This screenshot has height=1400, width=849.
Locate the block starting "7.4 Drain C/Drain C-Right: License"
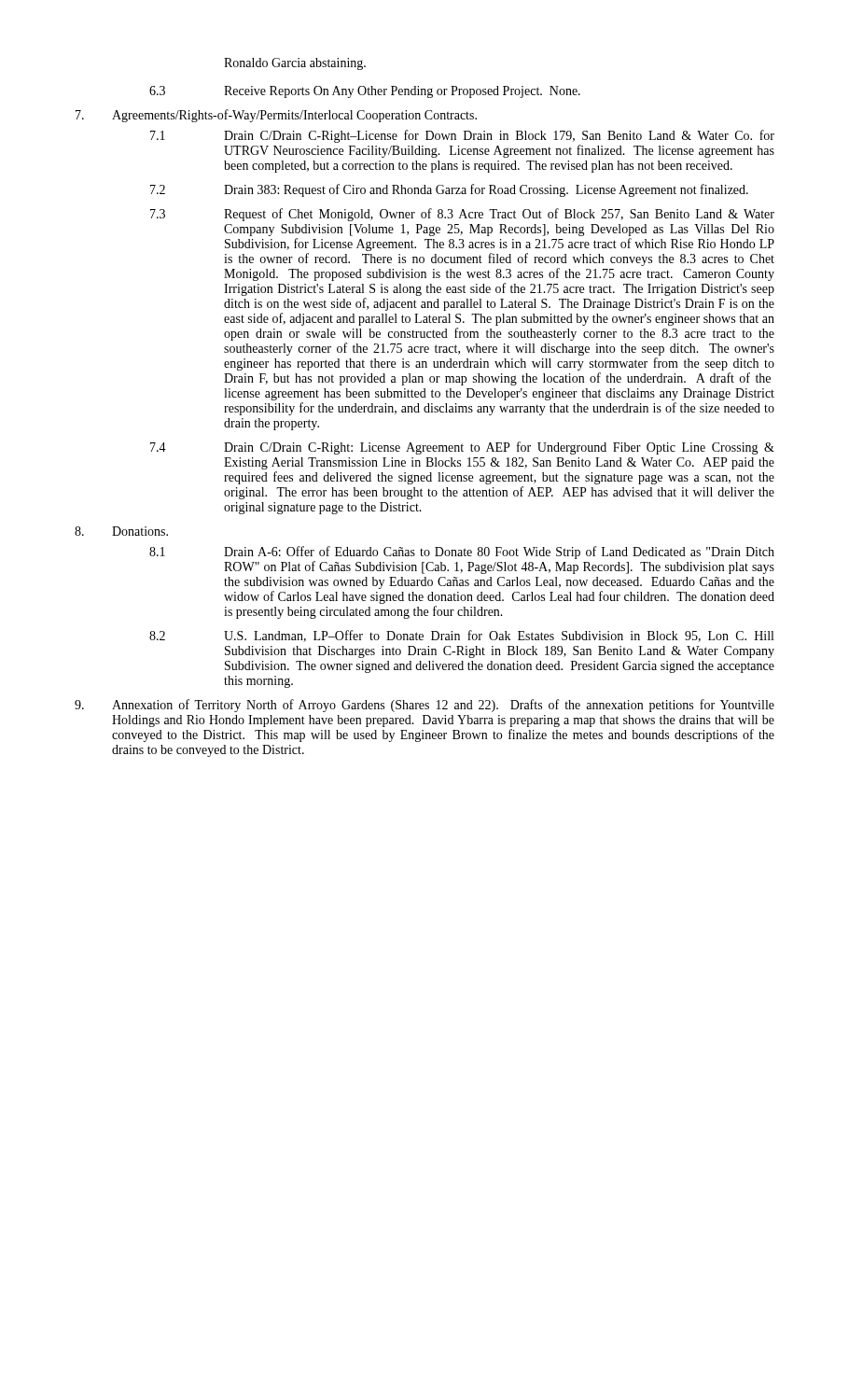click(x=462, y=478)
